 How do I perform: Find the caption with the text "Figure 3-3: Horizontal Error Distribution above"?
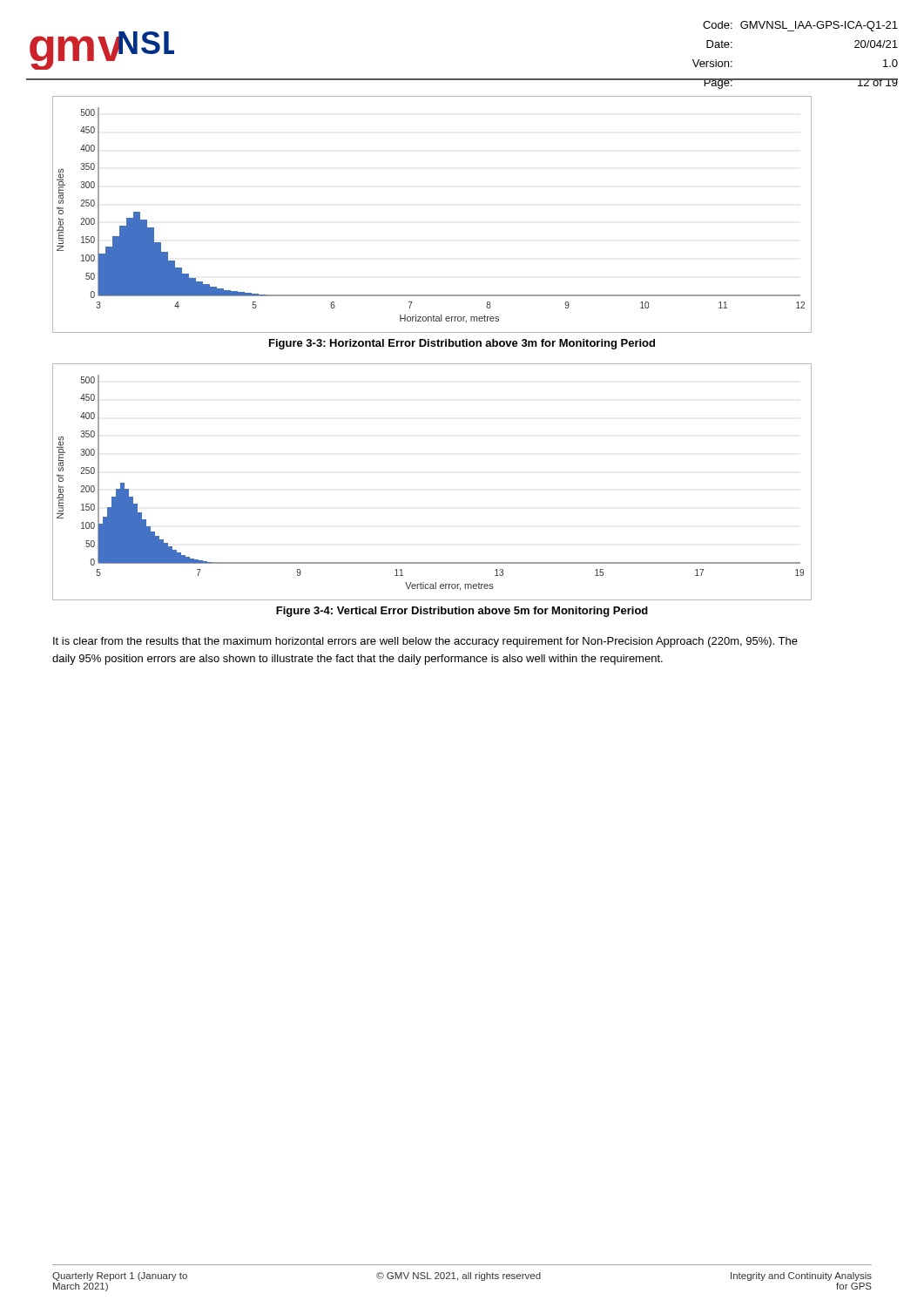(x=462, y=343)
